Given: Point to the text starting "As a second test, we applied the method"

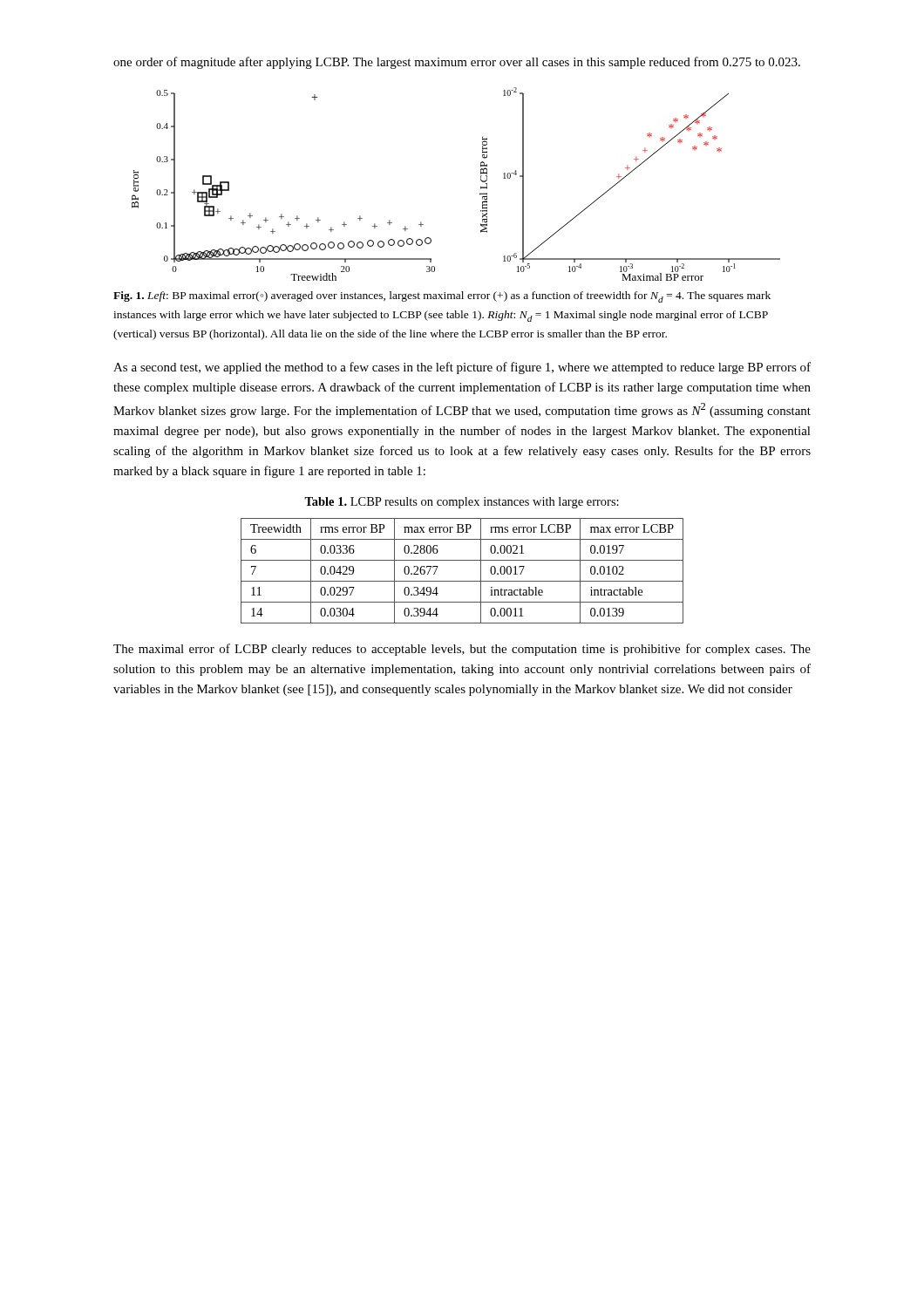Looking at the screenshot, I should coord(462,419).
